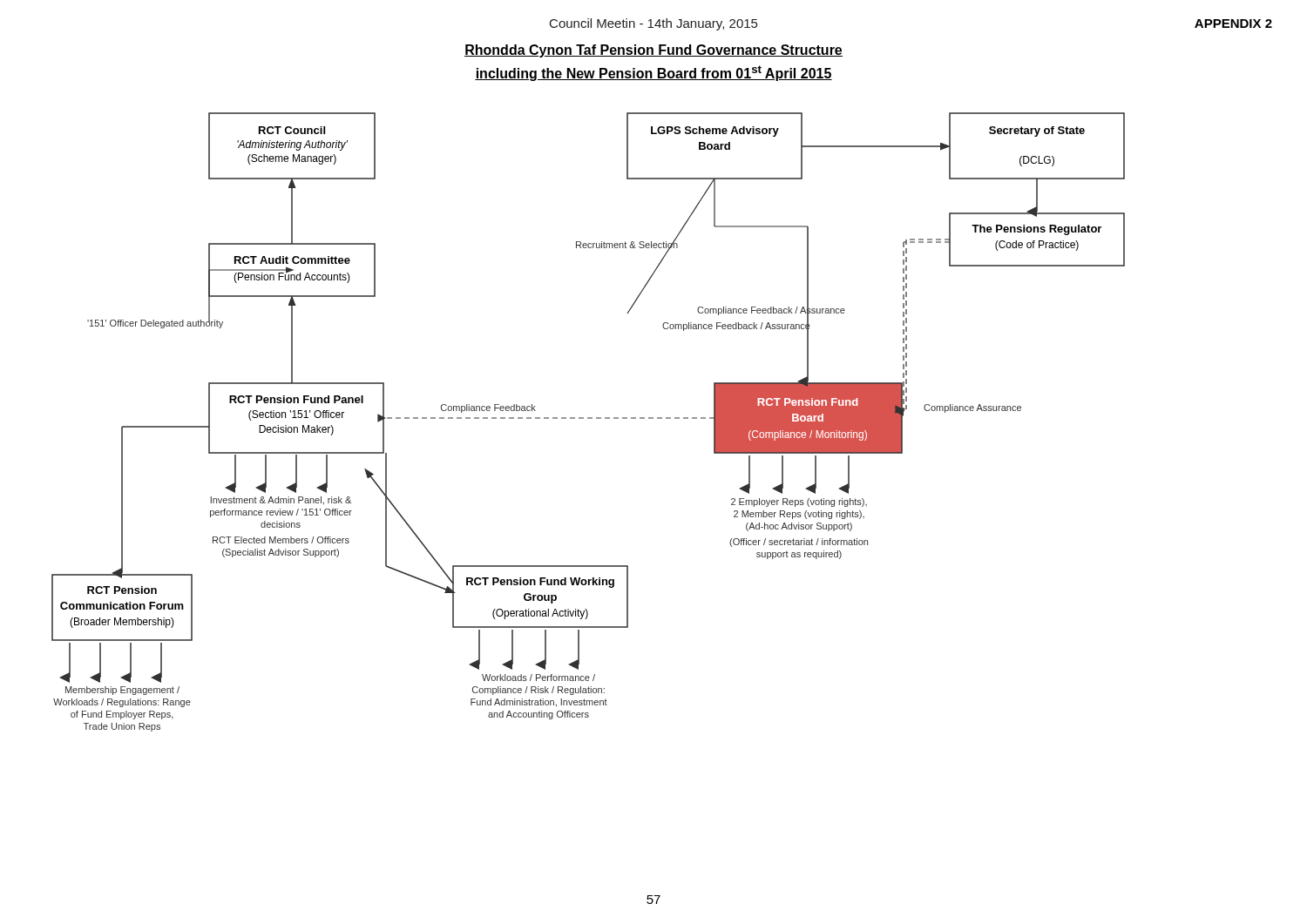Select the title containing "Rhondda Cynon Taf Pension"
Image resolution: width=1307 pixels, height=924 pixels.
click(654, 62)
